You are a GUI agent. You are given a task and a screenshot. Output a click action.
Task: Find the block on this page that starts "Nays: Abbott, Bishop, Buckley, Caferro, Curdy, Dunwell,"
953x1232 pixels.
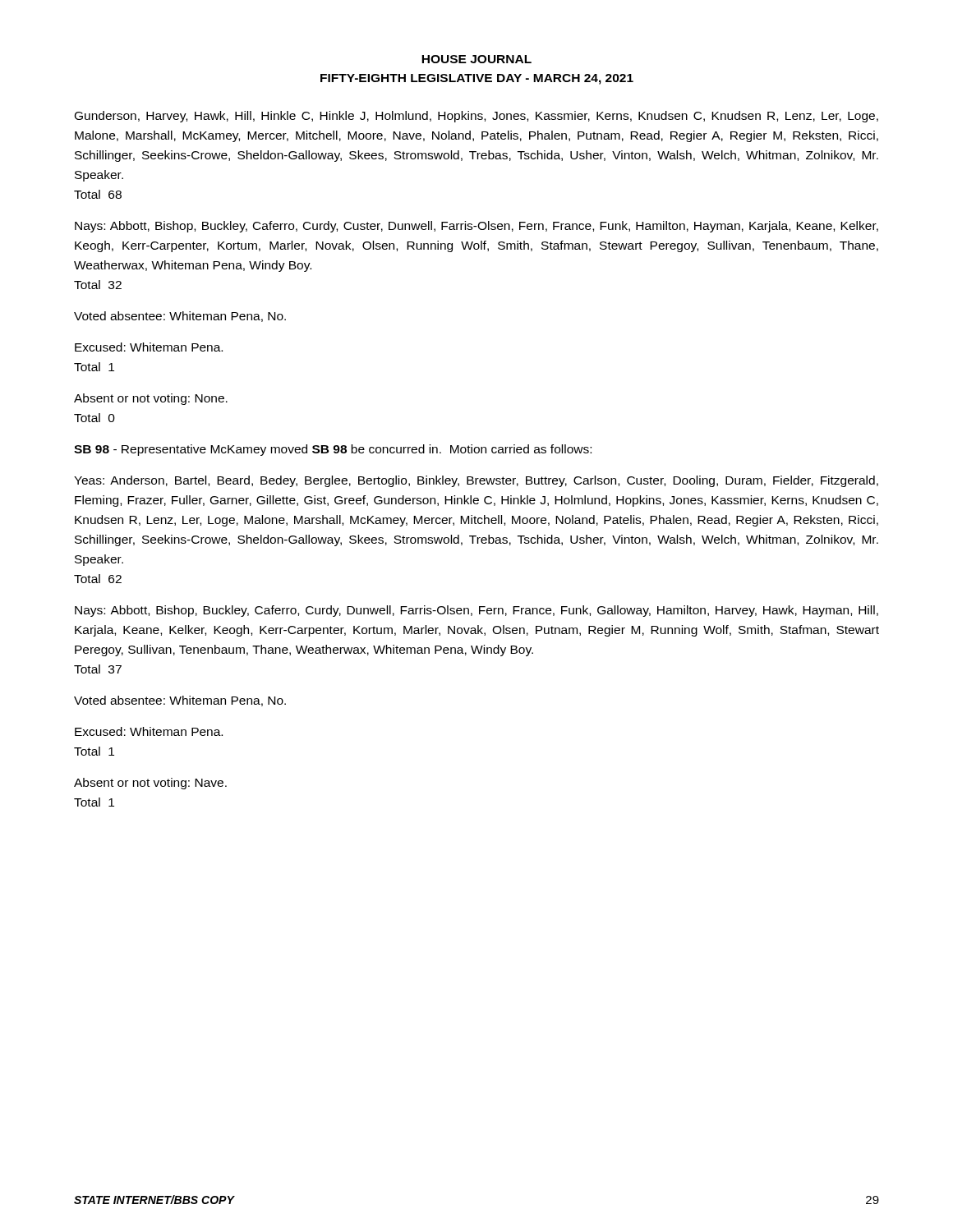[x=476, y=639]
